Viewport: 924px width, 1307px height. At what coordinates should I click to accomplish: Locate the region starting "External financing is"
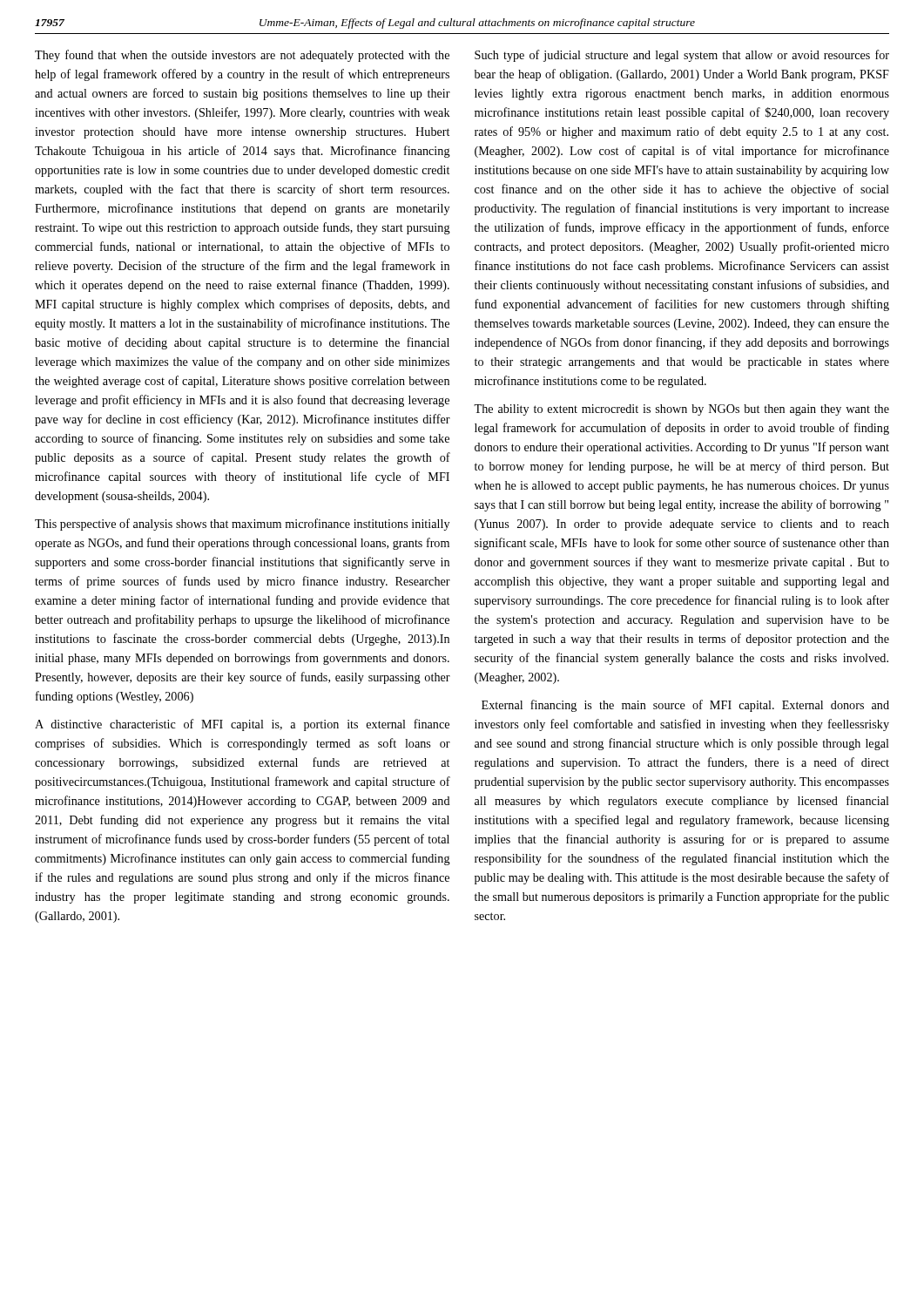point(682,810)
